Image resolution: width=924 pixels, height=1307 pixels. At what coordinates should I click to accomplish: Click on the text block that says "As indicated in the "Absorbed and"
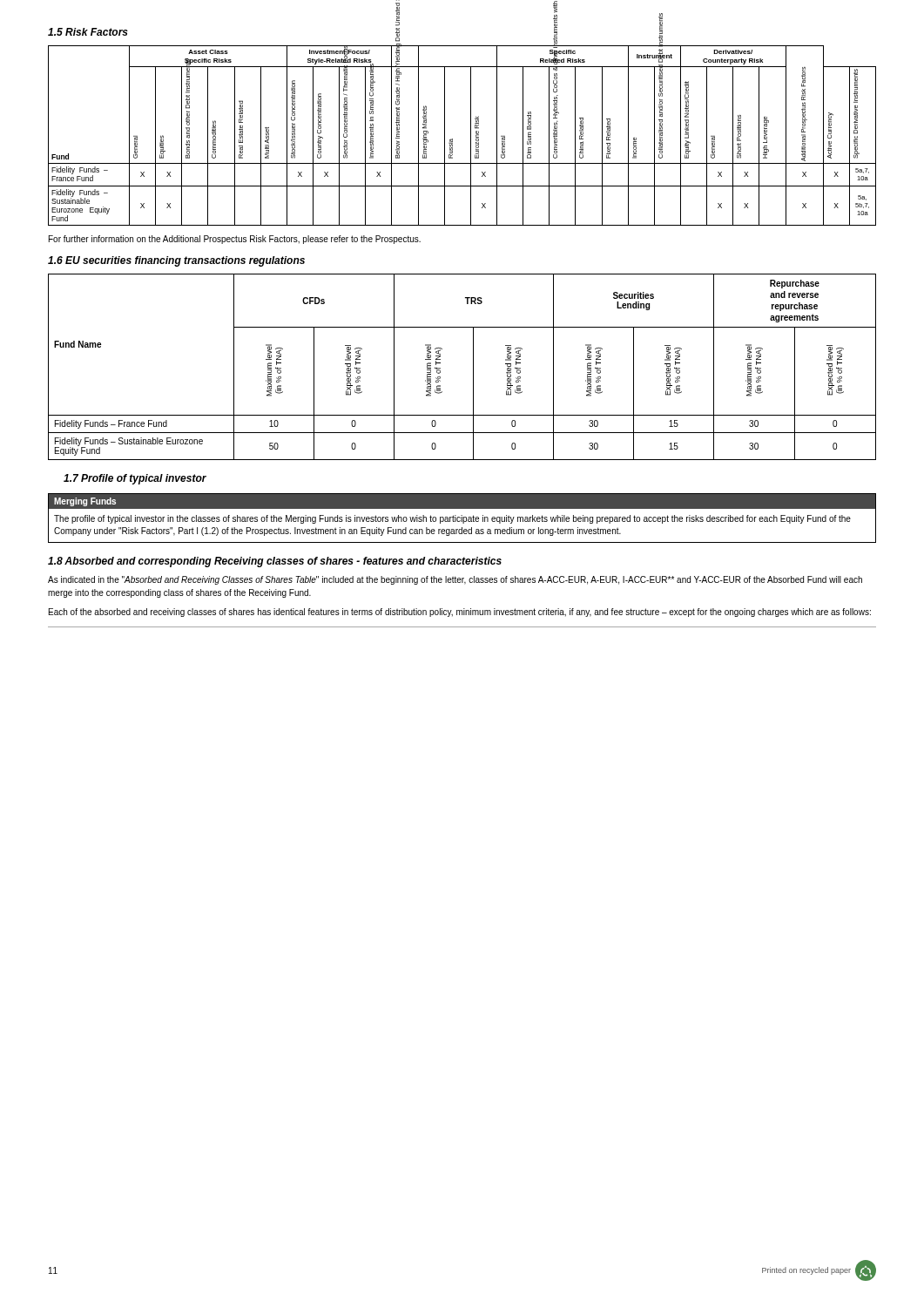(455, 586)
